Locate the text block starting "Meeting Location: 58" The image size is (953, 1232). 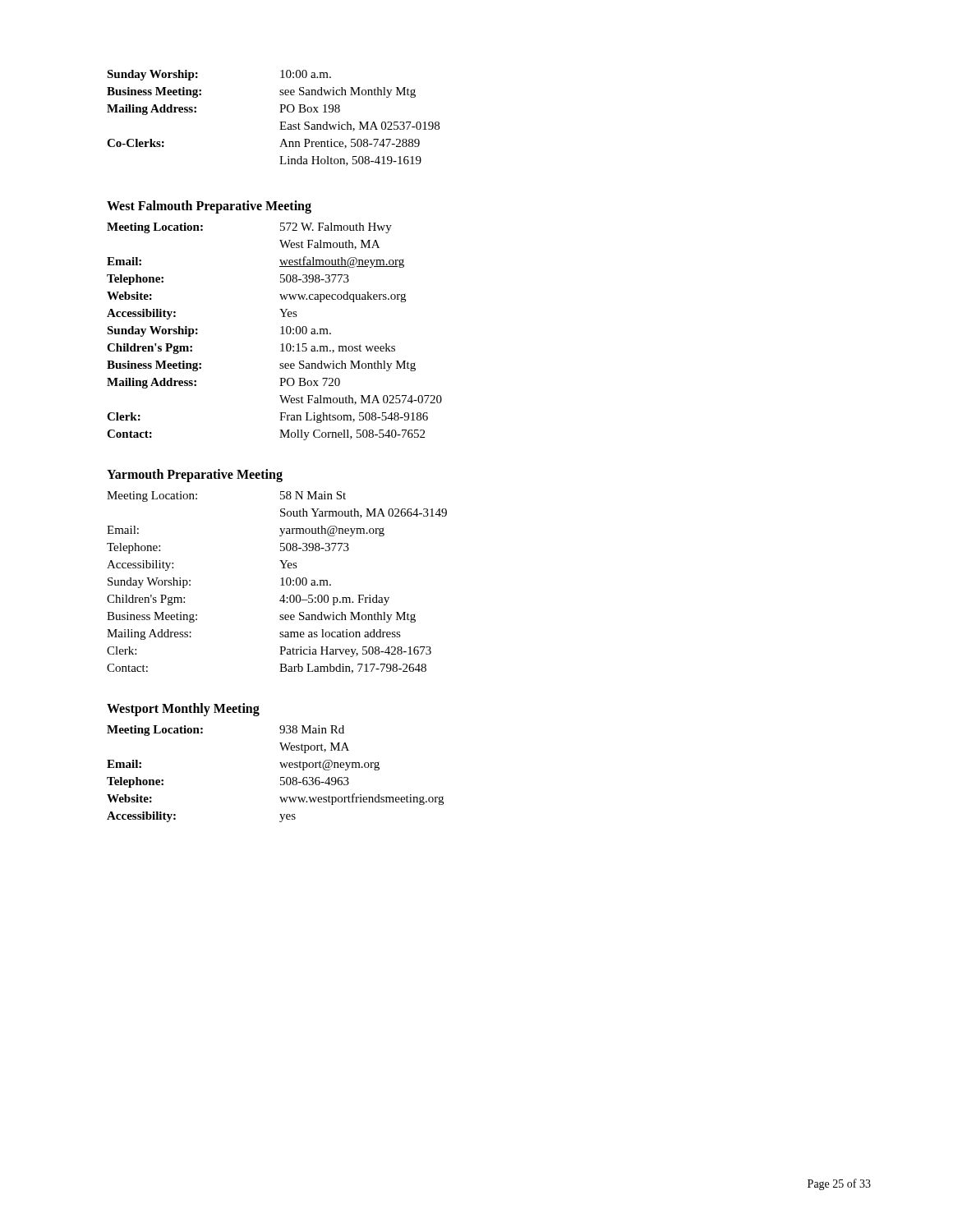tap(153, 496)
